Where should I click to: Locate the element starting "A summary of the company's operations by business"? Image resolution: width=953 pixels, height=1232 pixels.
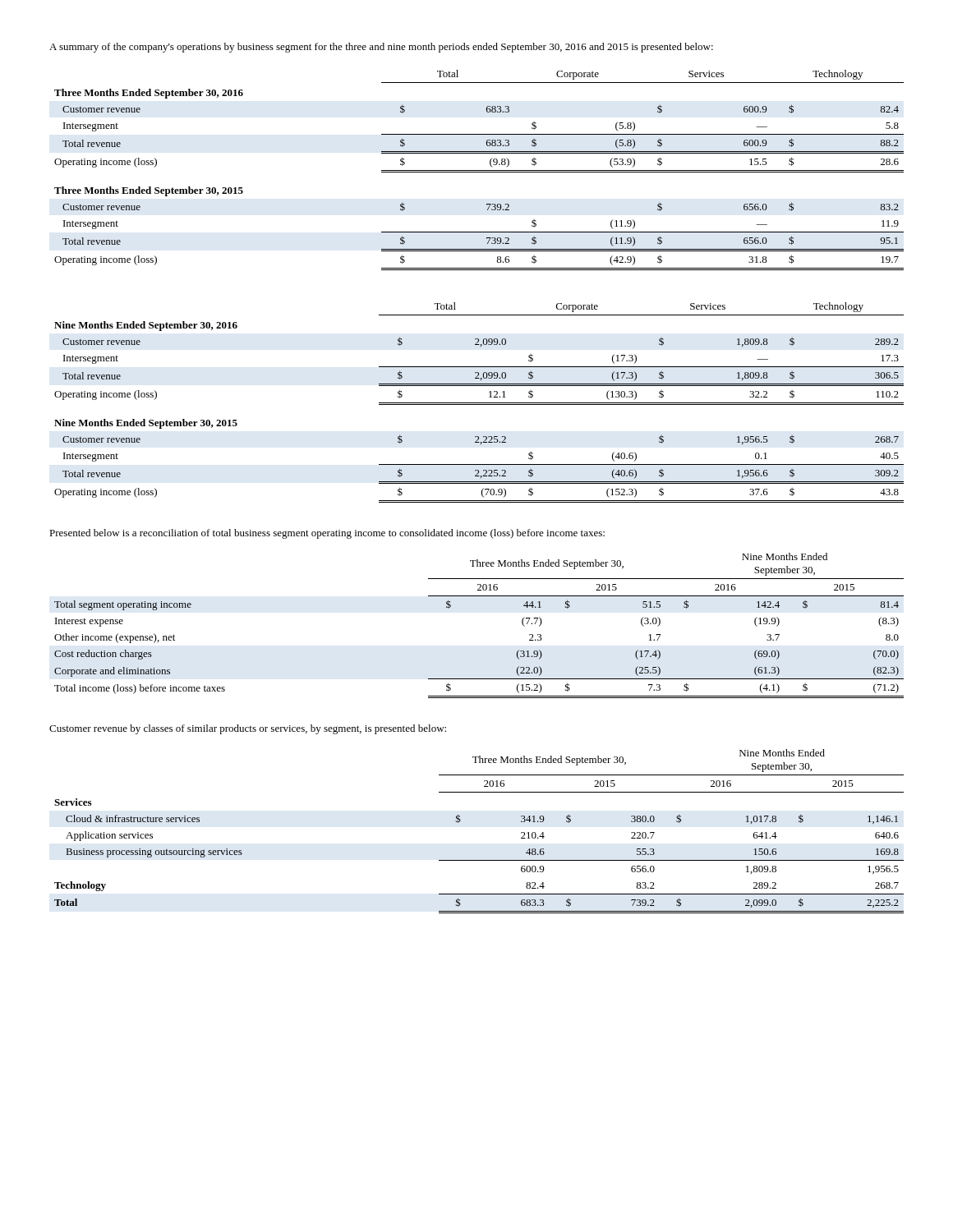tap(381, 46)
